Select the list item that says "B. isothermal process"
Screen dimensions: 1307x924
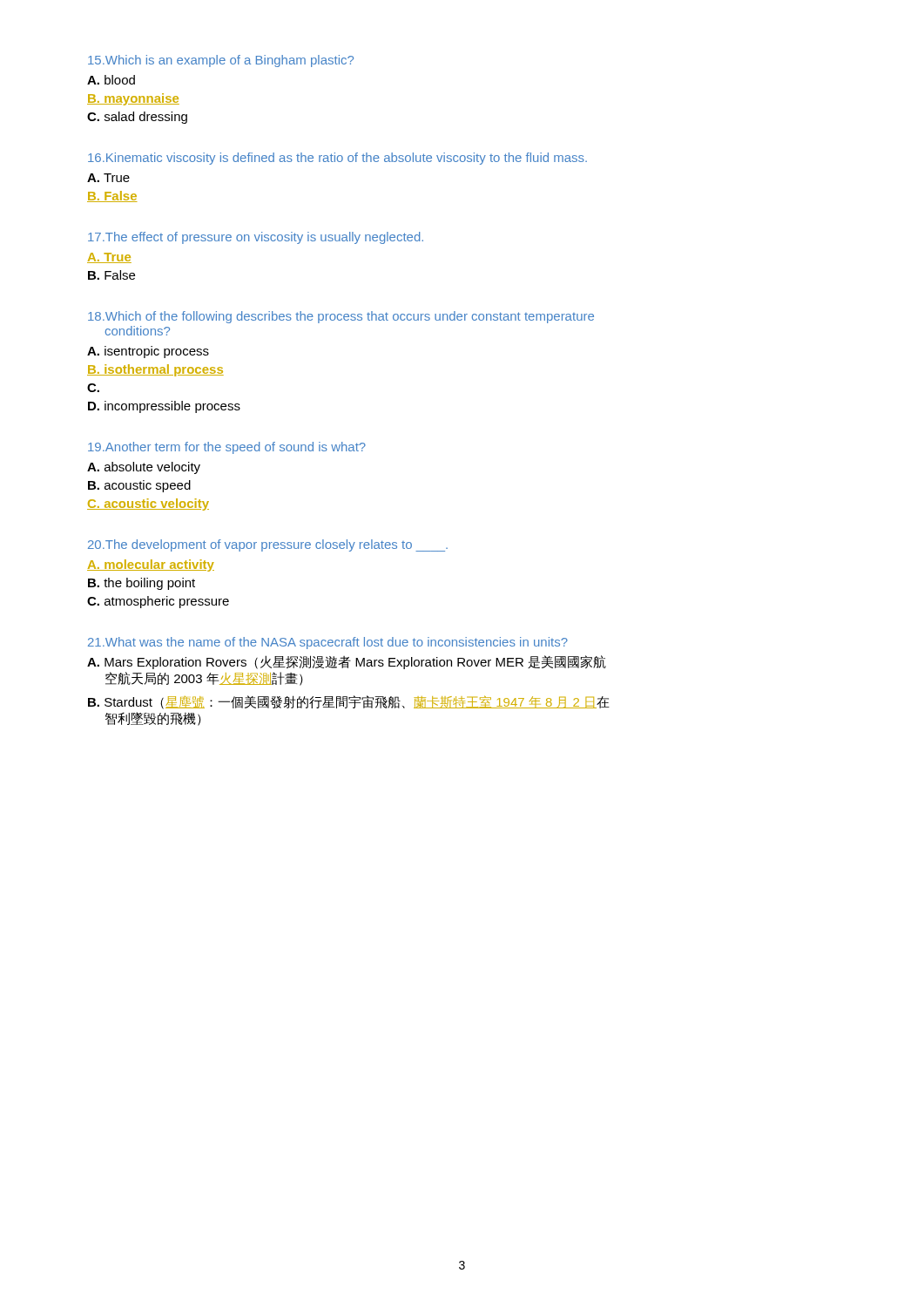click(x=155, y=369)
